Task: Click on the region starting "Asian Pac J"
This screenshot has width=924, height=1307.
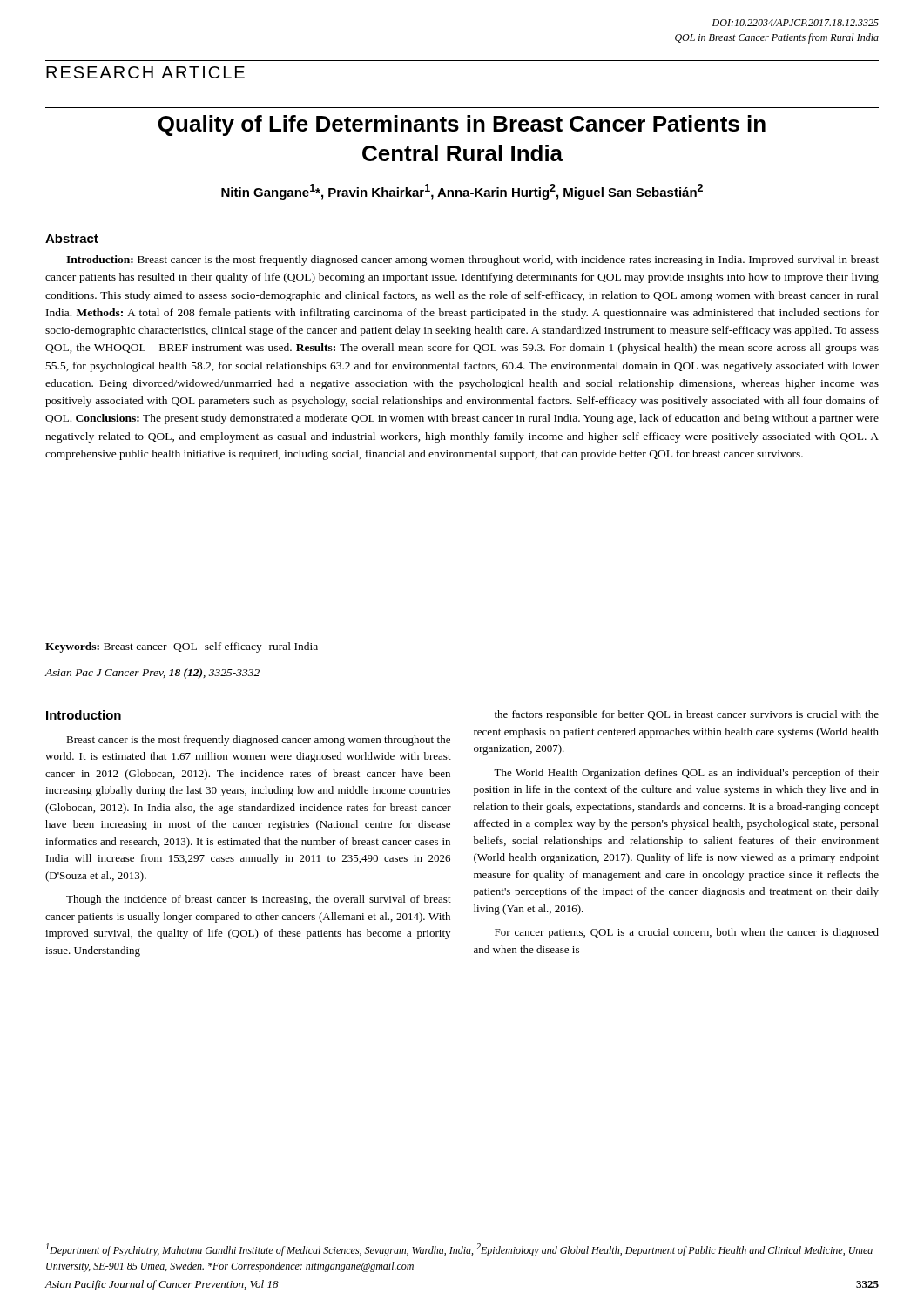Action: pos(153,672)
